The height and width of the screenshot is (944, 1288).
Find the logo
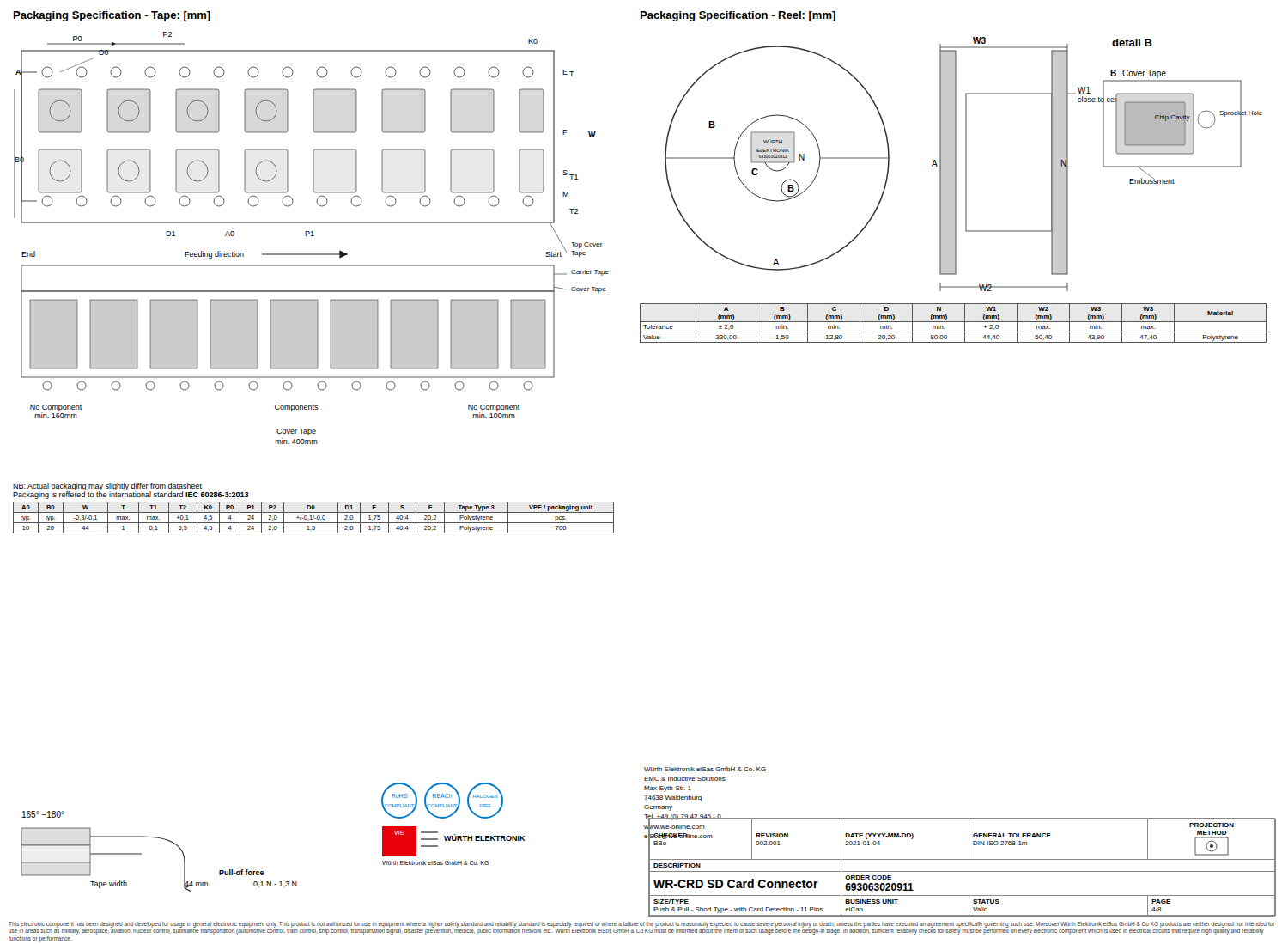511,823
